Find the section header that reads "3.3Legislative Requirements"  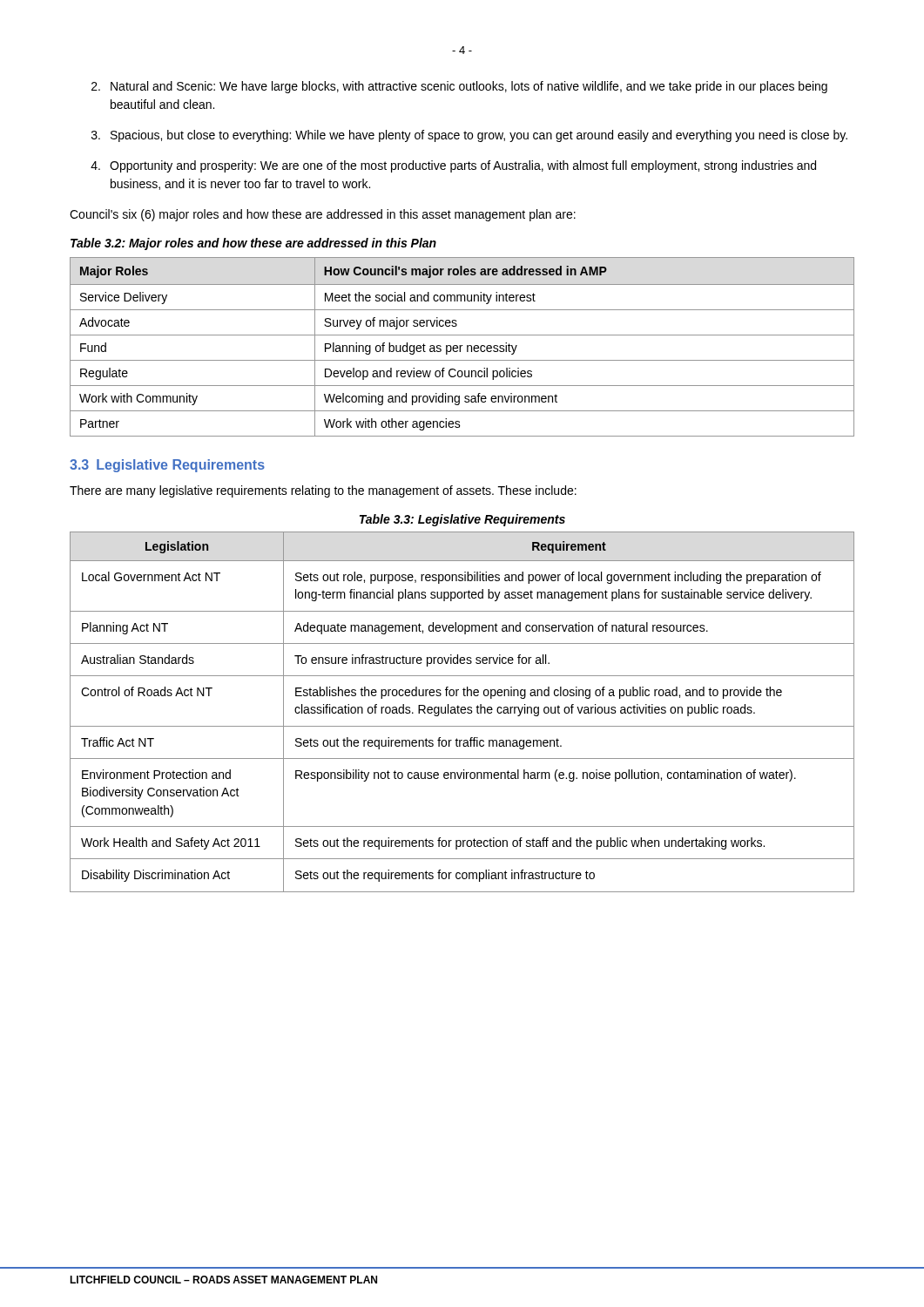[x=167, y=465]
